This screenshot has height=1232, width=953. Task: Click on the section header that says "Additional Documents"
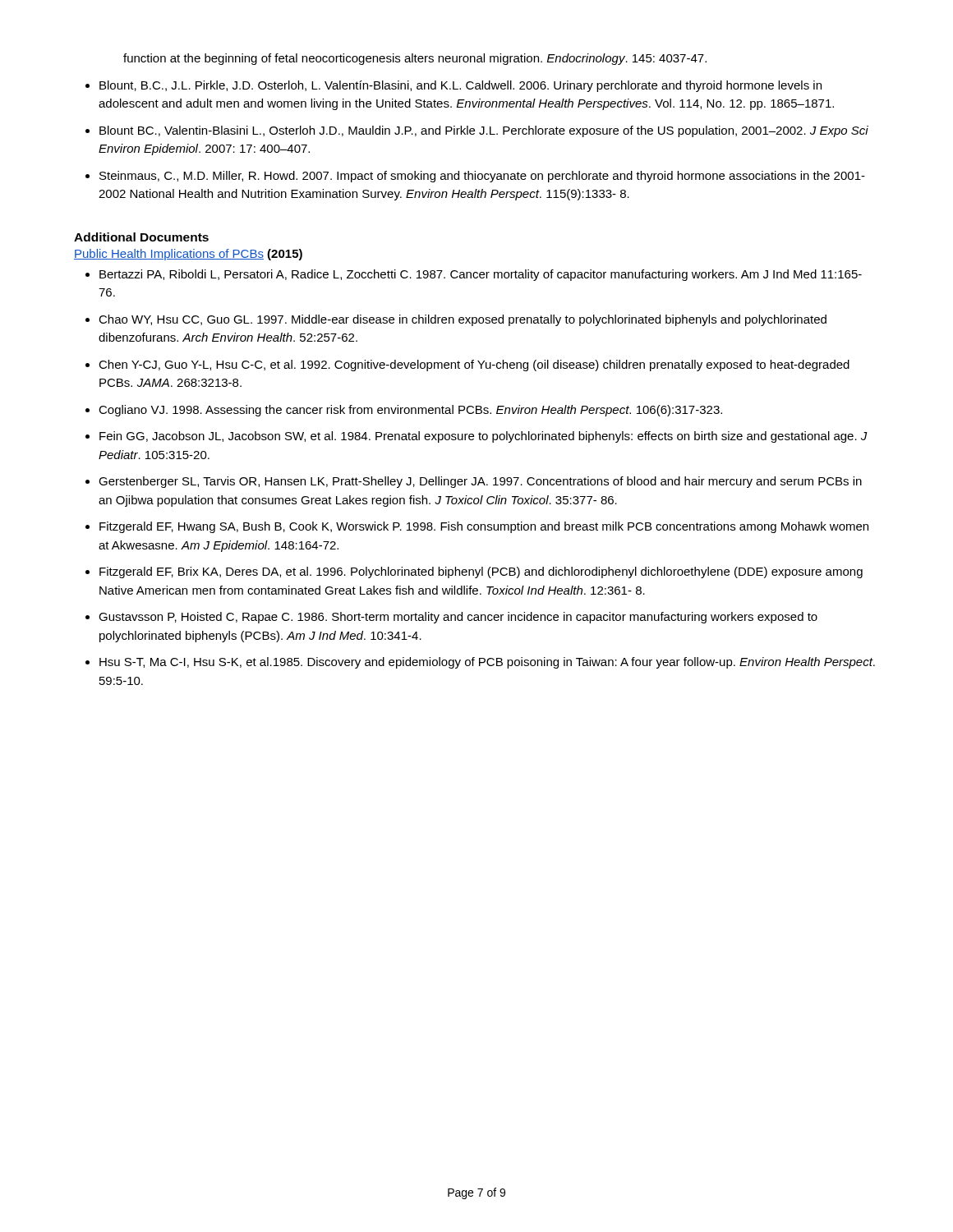click(x=142, y=237)
